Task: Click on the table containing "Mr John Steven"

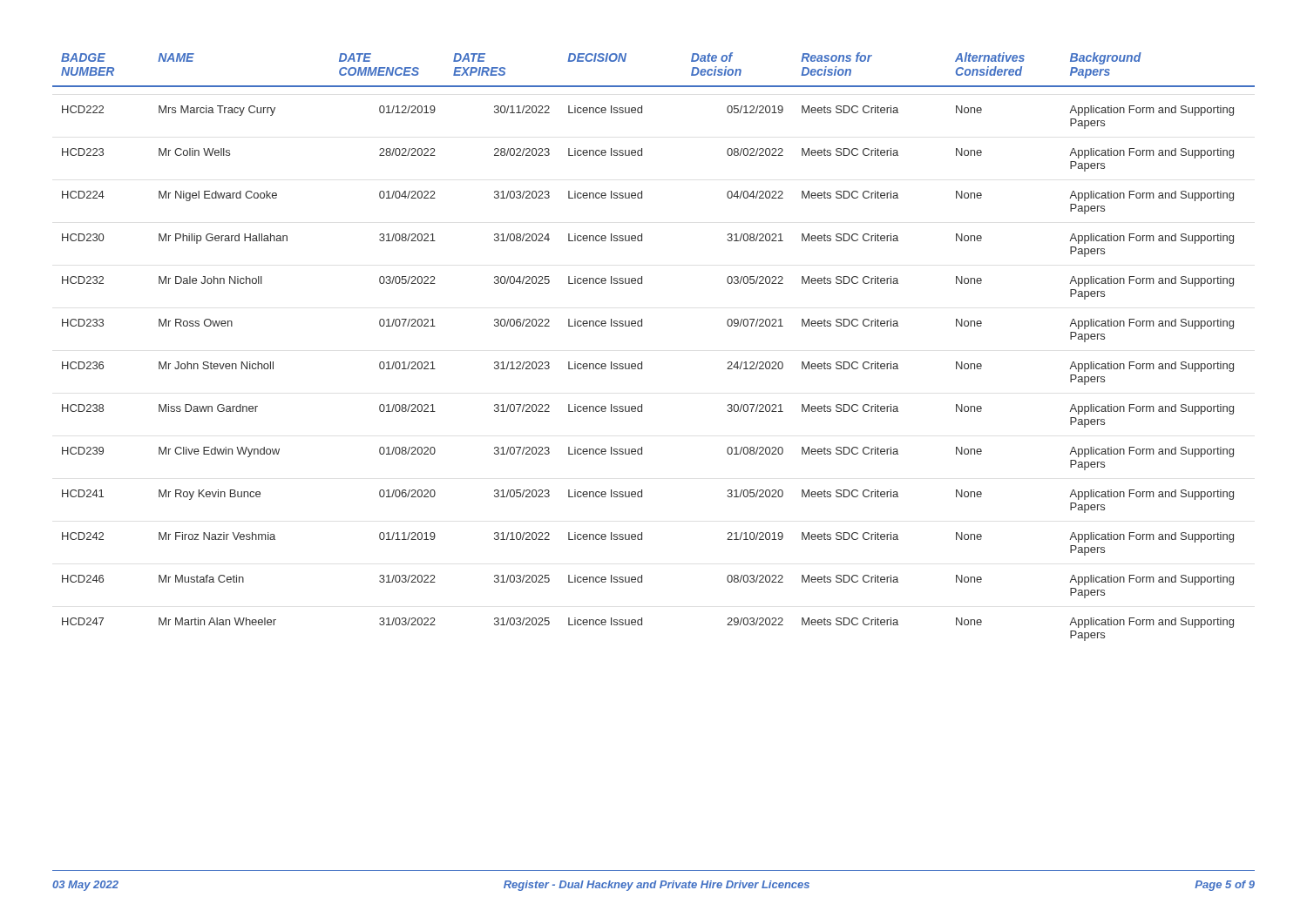Action: pyautogui.click(x=654, y=346)
